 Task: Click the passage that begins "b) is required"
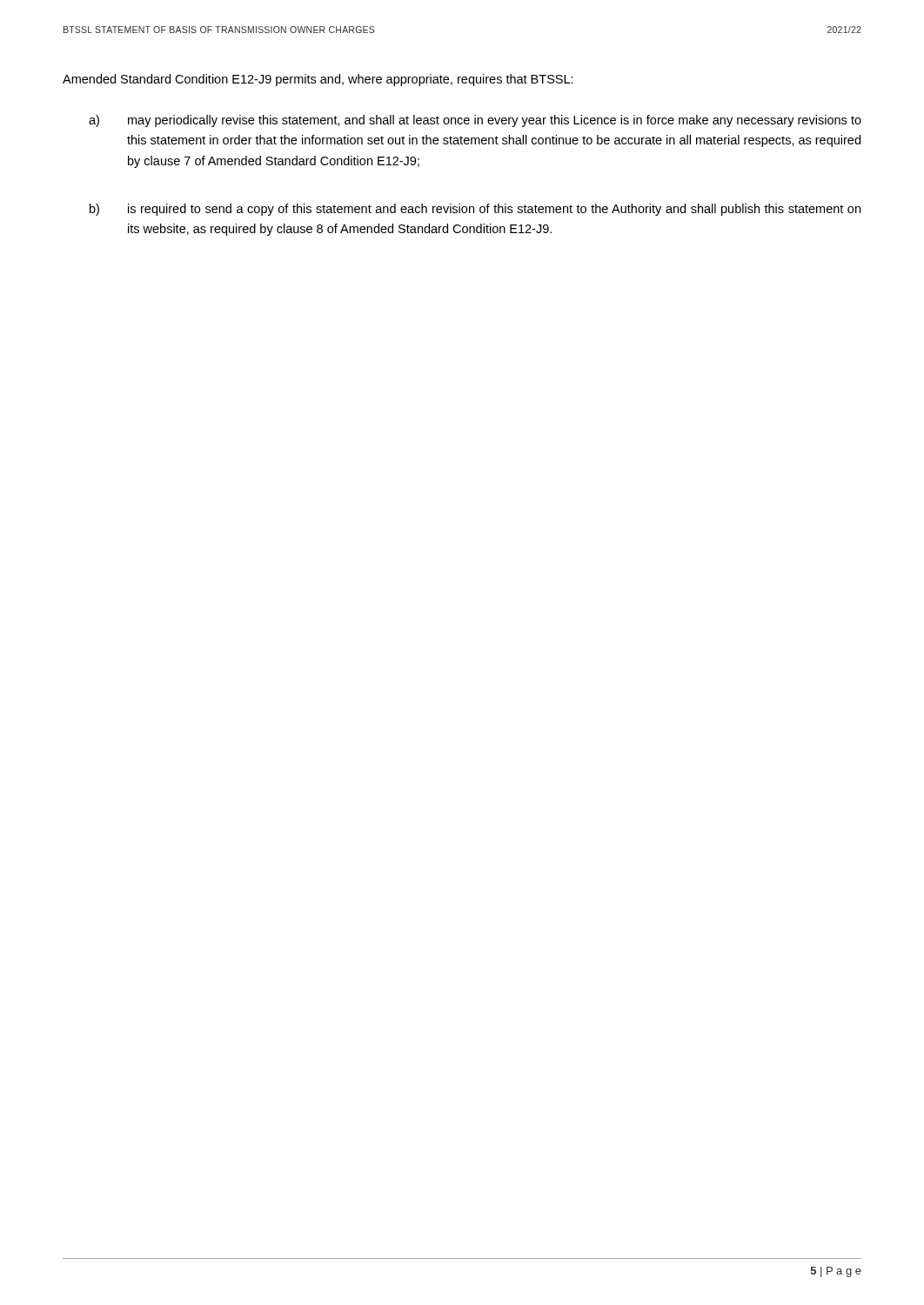tap(475, 219)
